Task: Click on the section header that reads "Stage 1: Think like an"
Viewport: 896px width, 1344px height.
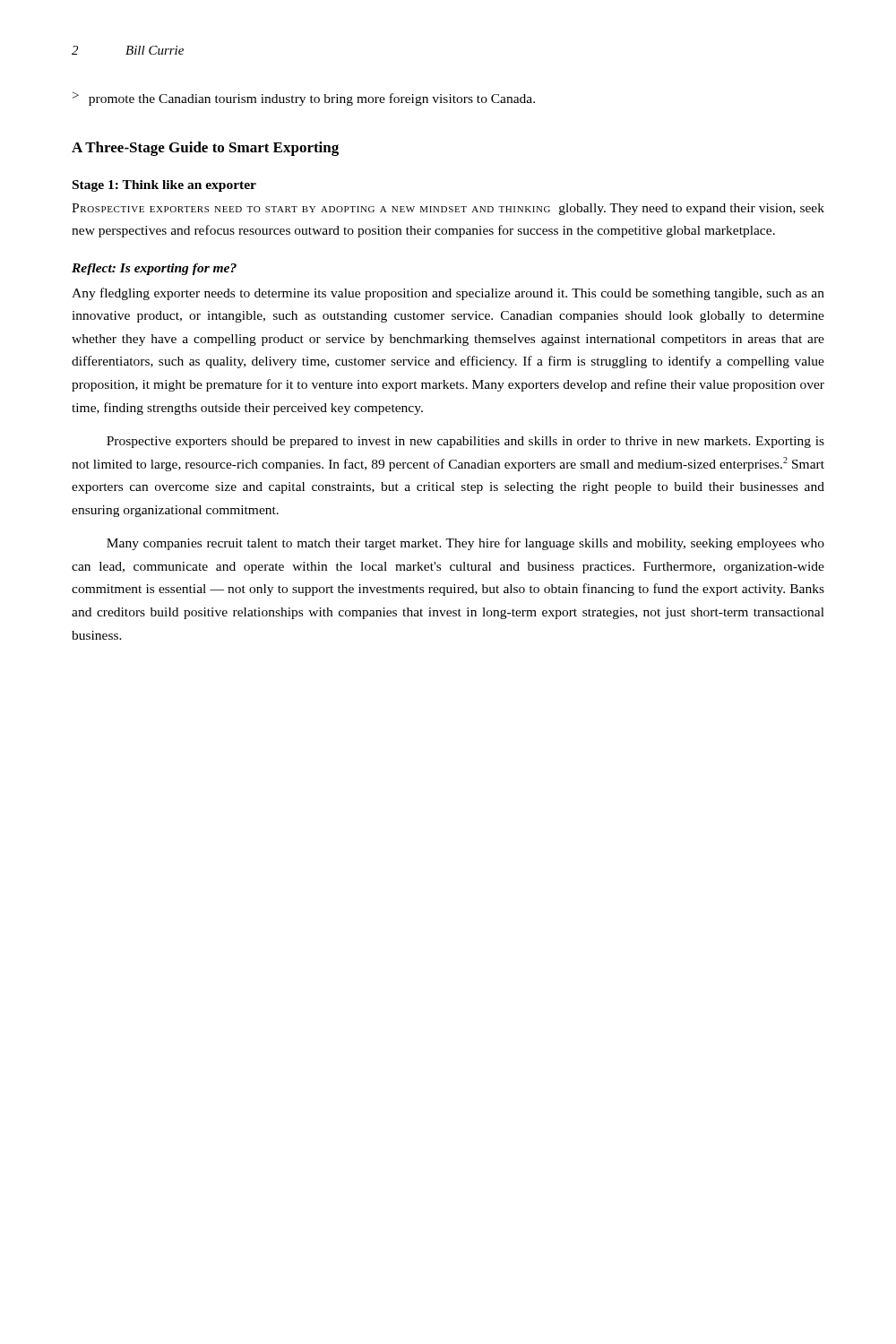Action: point(164,184)
